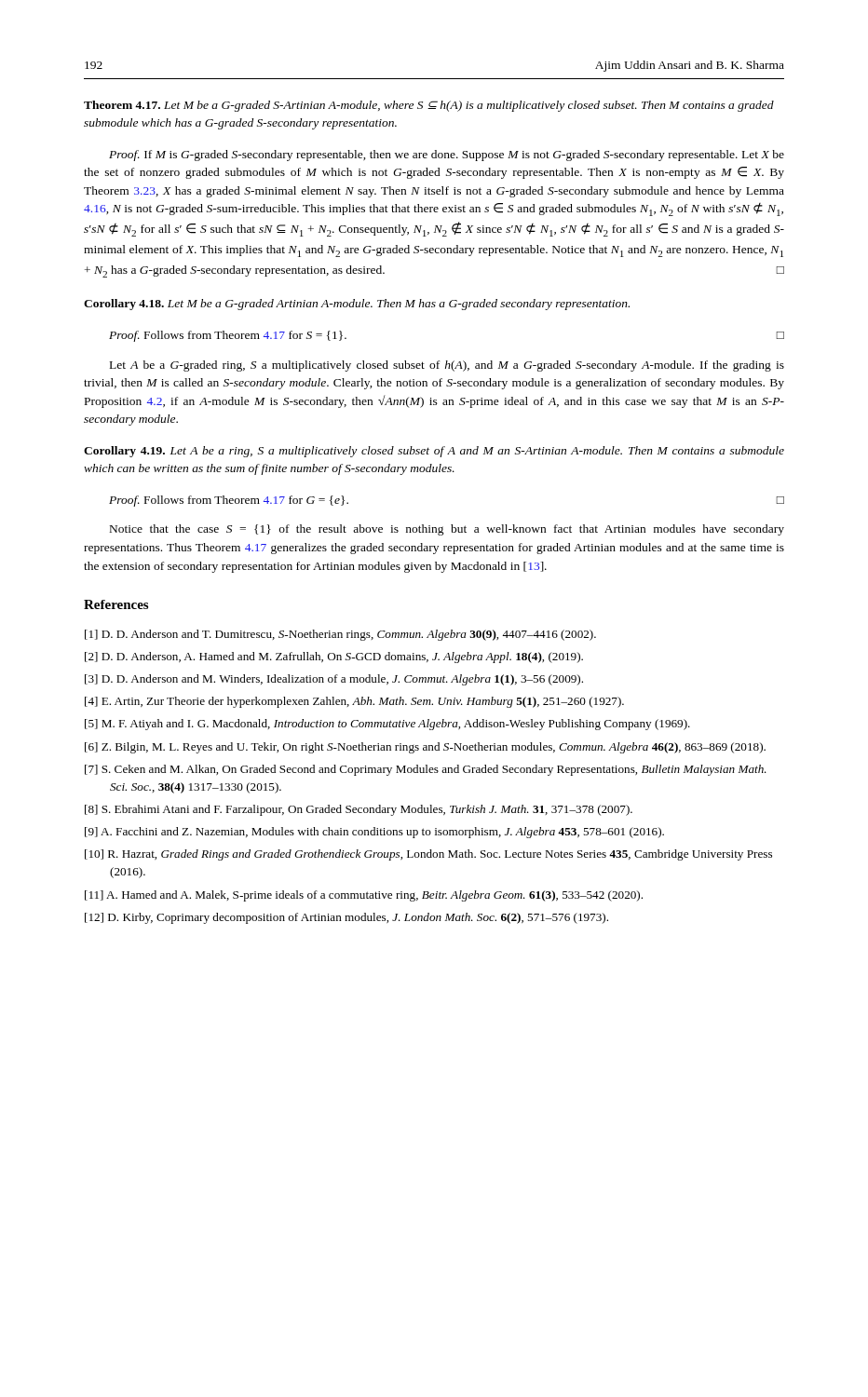Find the text block starting "[6] Z. Bilgin, M. L. Reyes and"
Screen dimensions: 1397x868
425,746
